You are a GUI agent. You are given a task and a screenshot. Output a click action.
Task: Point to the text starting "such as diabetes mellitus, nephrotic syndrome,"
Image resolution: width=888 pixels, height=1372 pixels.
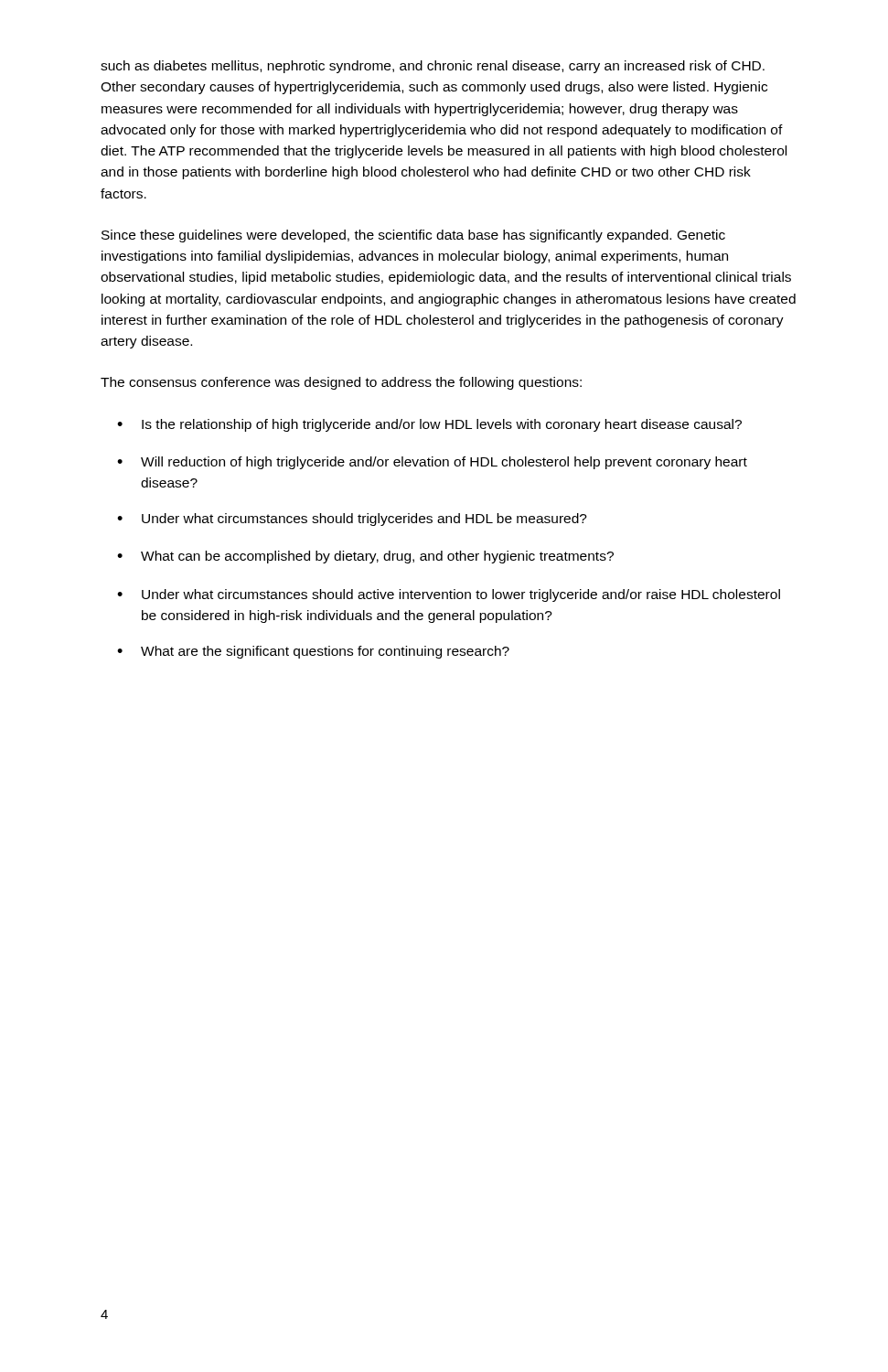(444, 129)
